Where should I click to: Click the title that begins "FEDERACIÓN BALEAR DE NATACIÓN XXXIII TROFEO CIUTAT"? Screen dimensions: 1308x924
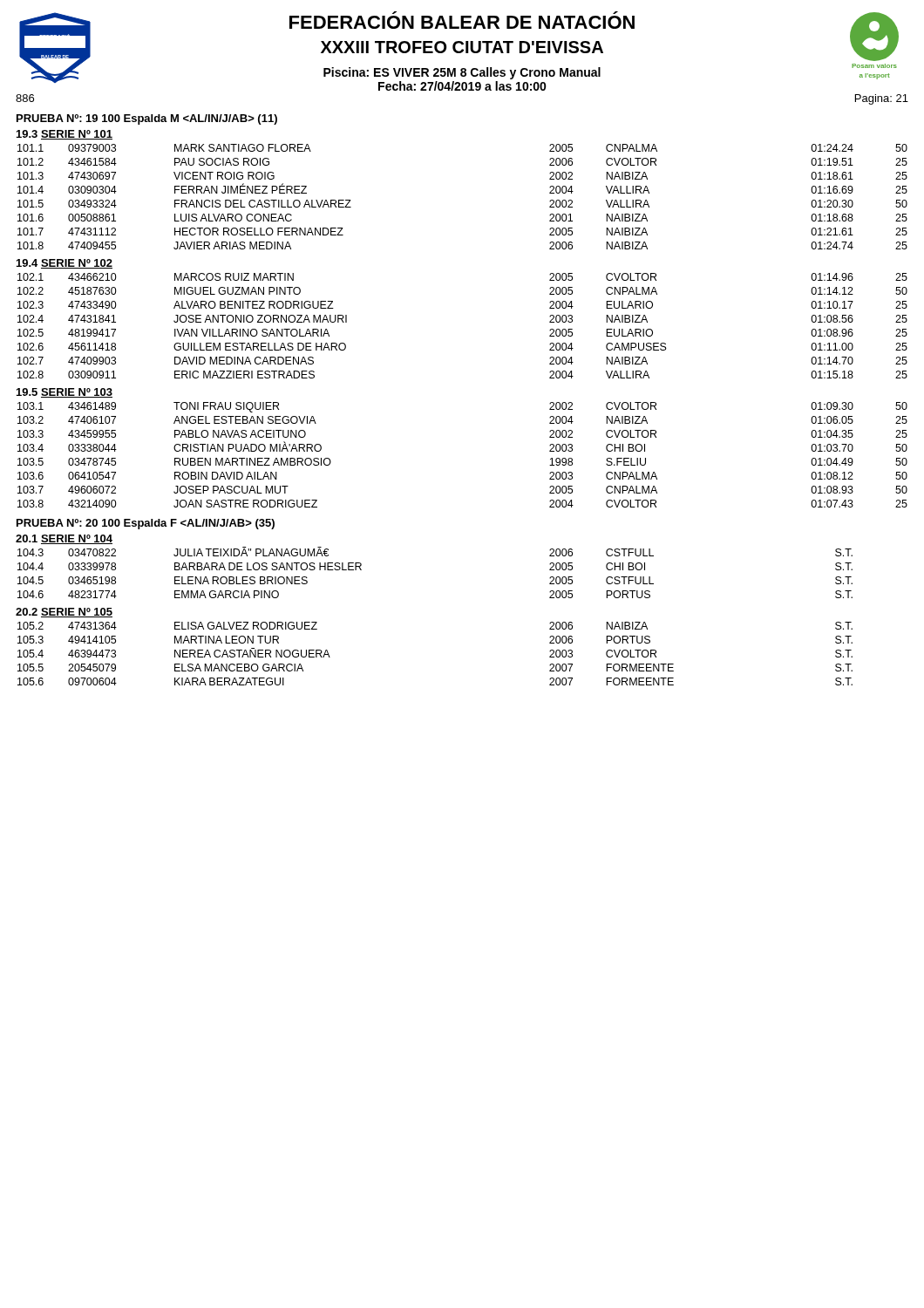[462, 34]
